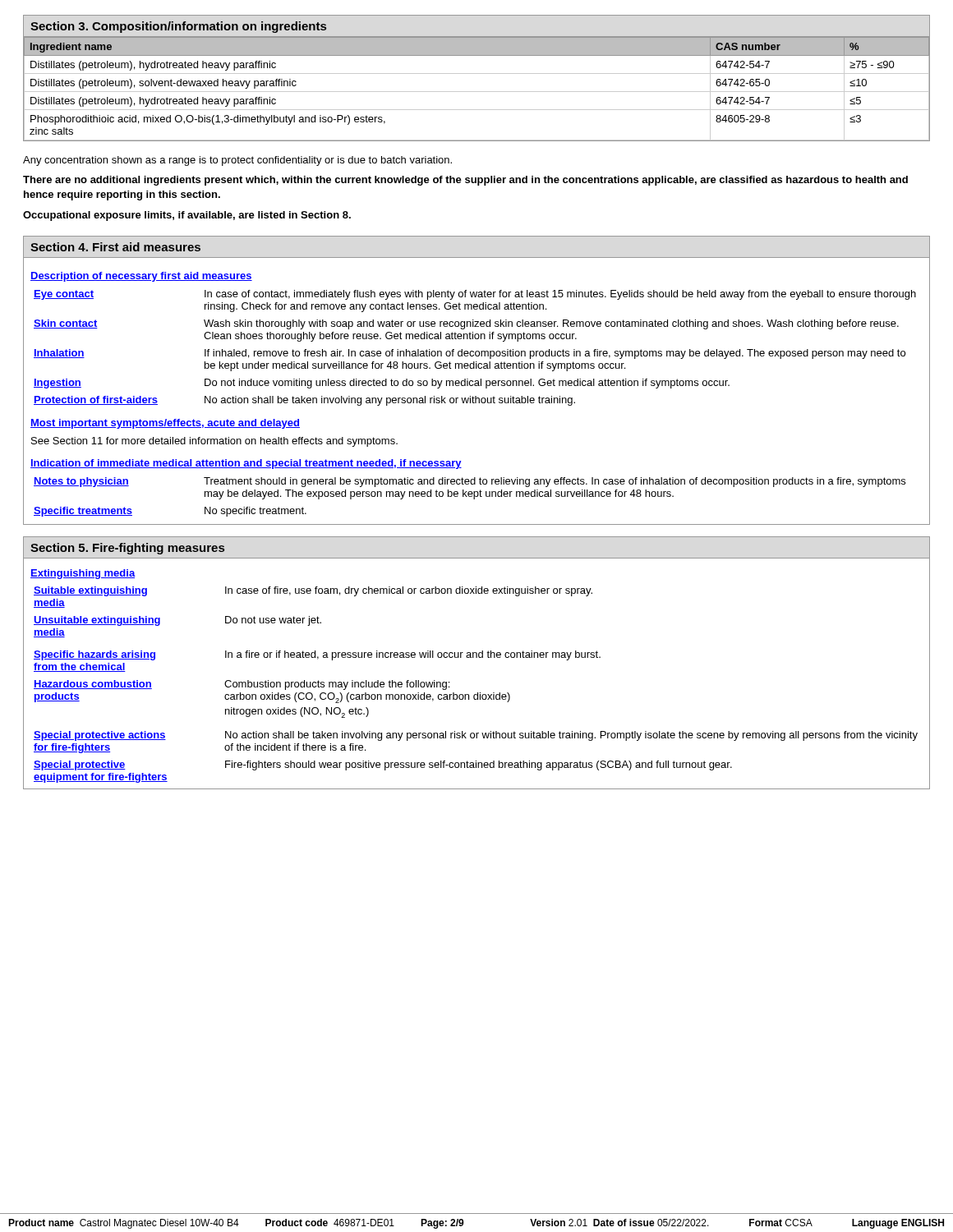Click on the text starting "Extinguishing media"
The height and width of the screenshot is (1232, 953).
click(x=83, y=573)
